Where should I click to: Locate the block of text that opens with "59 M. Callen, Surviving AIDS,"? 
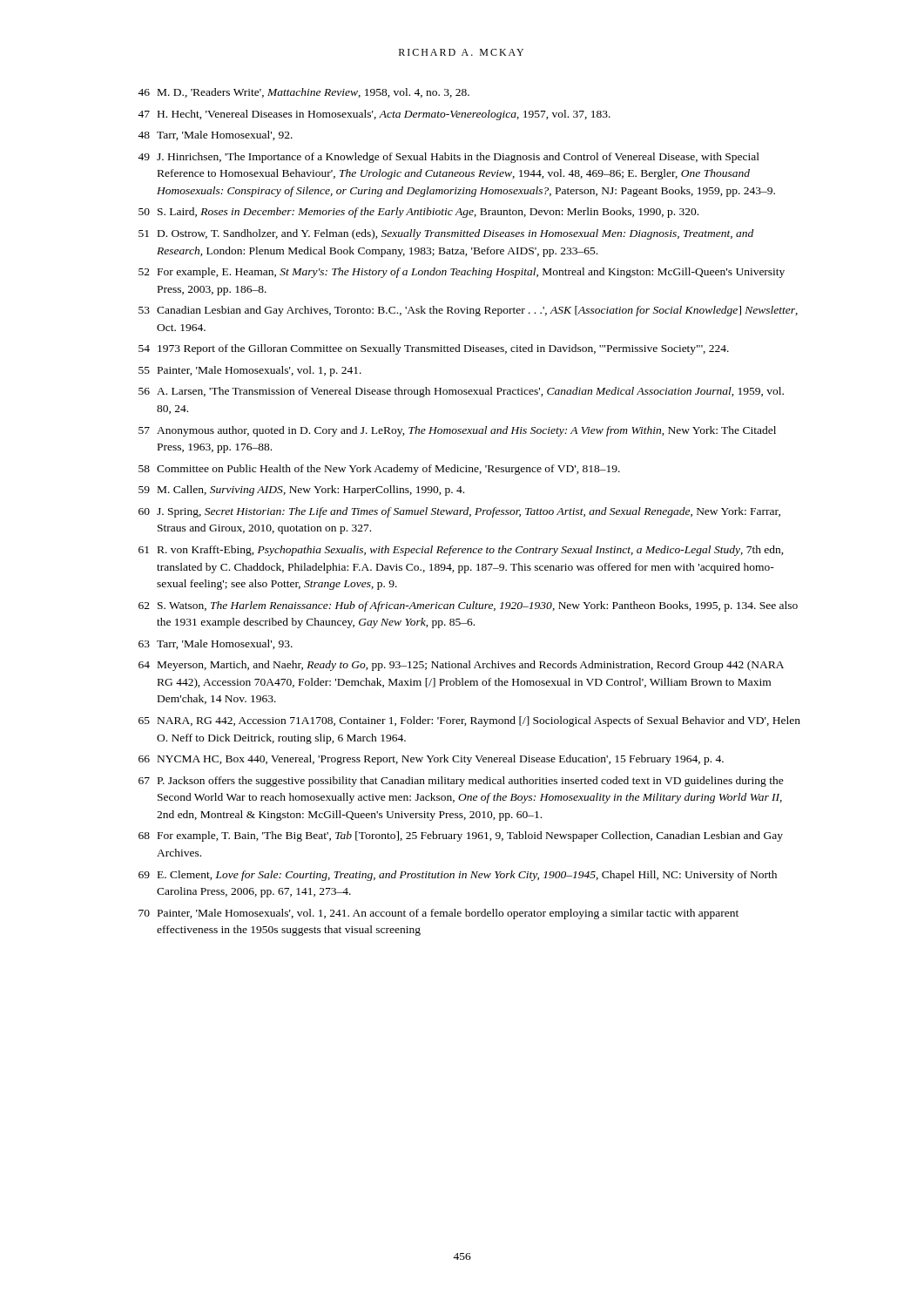tap(462, 490)
